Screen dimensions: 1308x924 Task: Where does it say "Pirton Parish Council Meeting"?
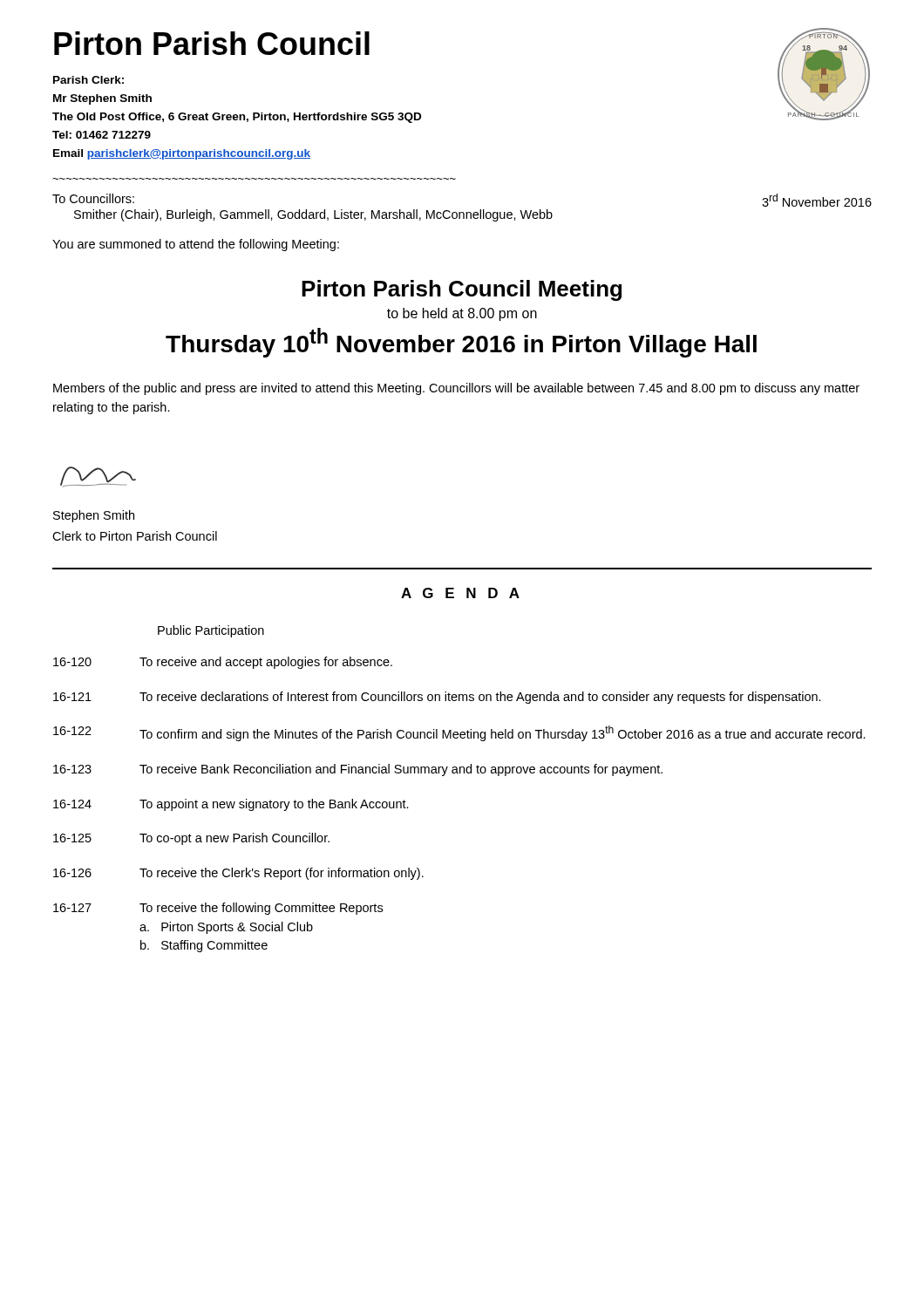pos(462,288)
